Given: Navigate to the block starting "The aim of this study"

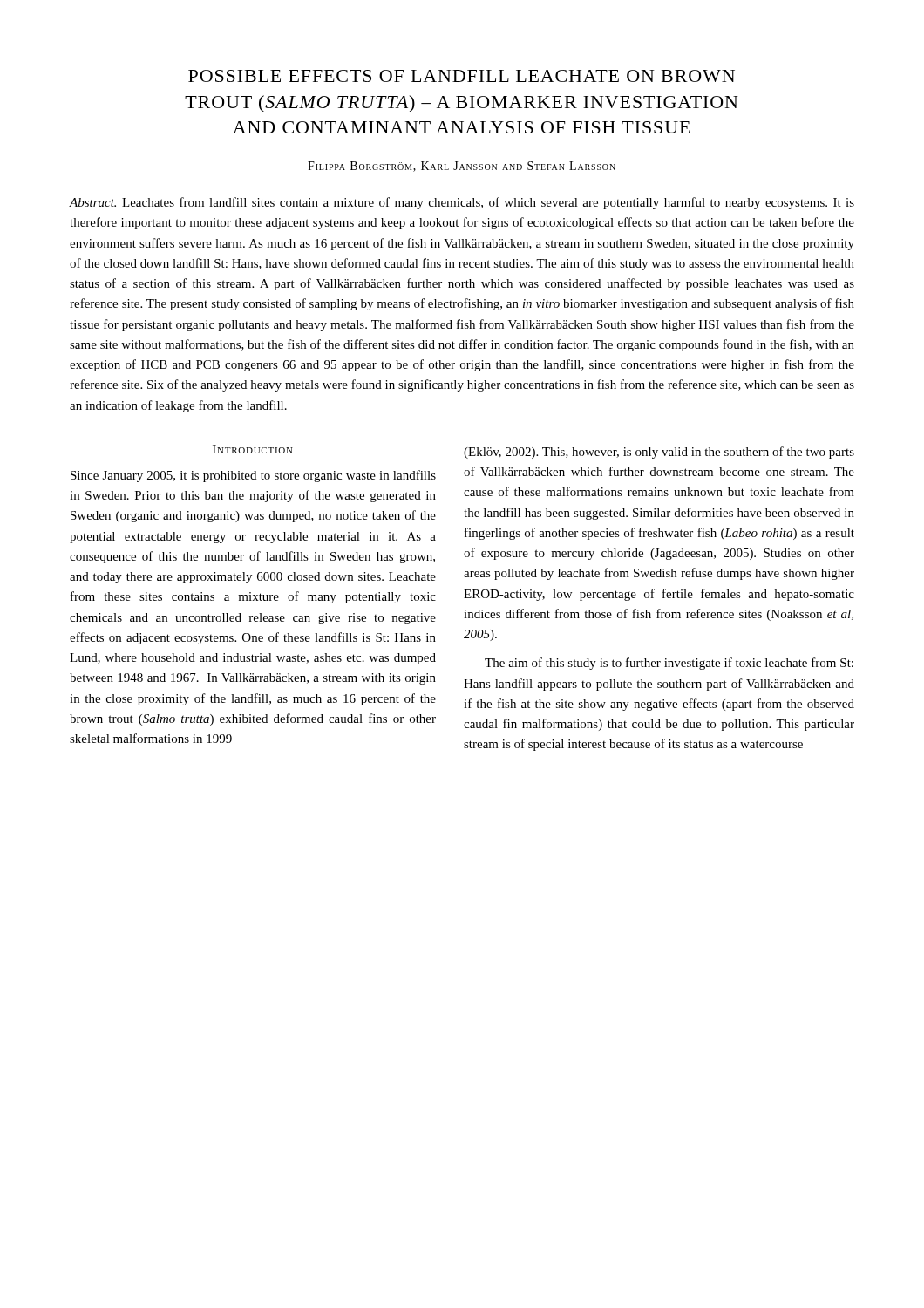Looking at the screenshot, I should [659, 704].
